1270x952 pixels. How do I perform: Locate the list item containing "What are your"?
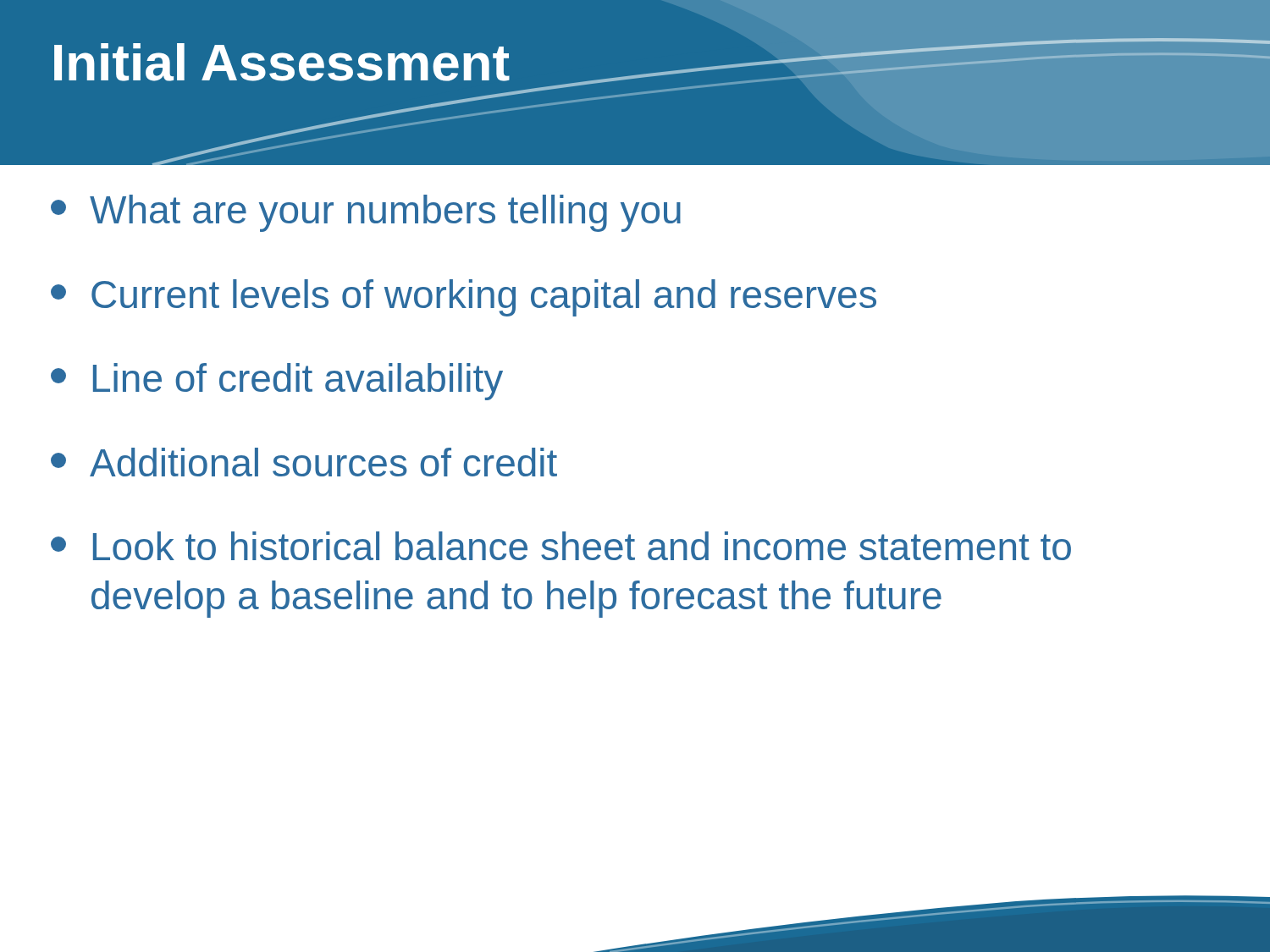(x=635, y=211)
